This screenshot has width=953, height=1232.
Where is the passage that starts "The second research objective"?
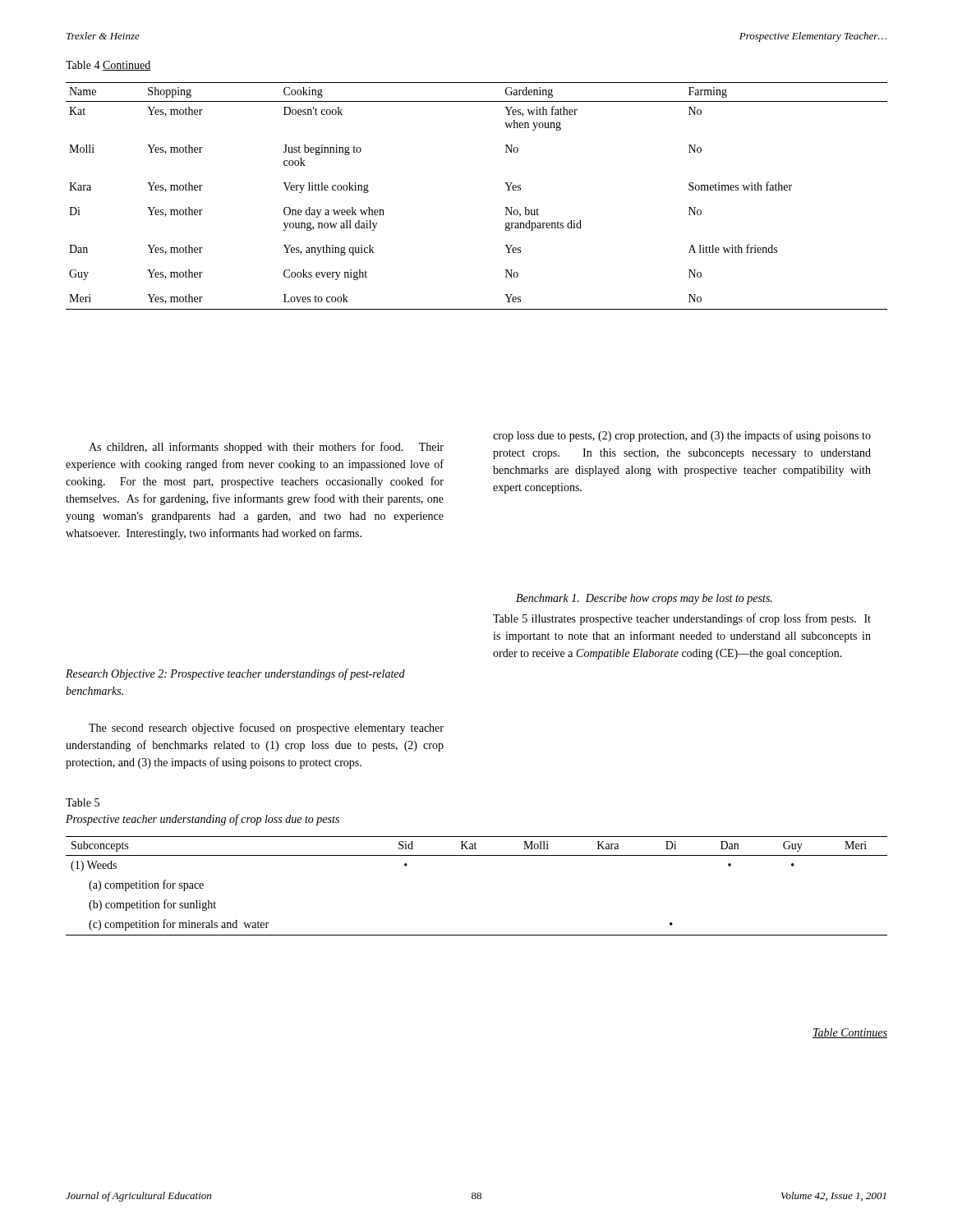255,745
